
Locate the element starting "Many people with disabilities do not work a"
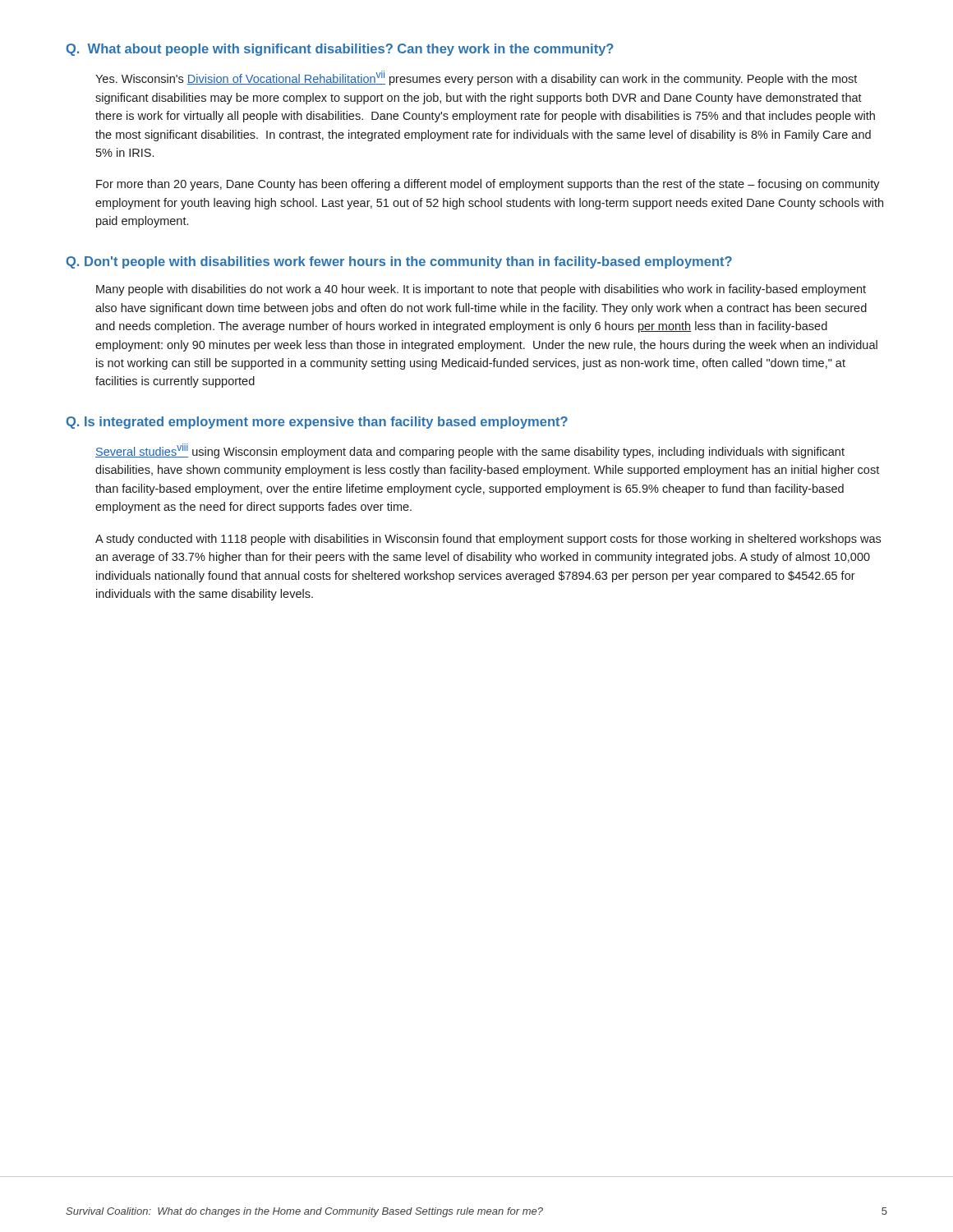coord(487,335)
